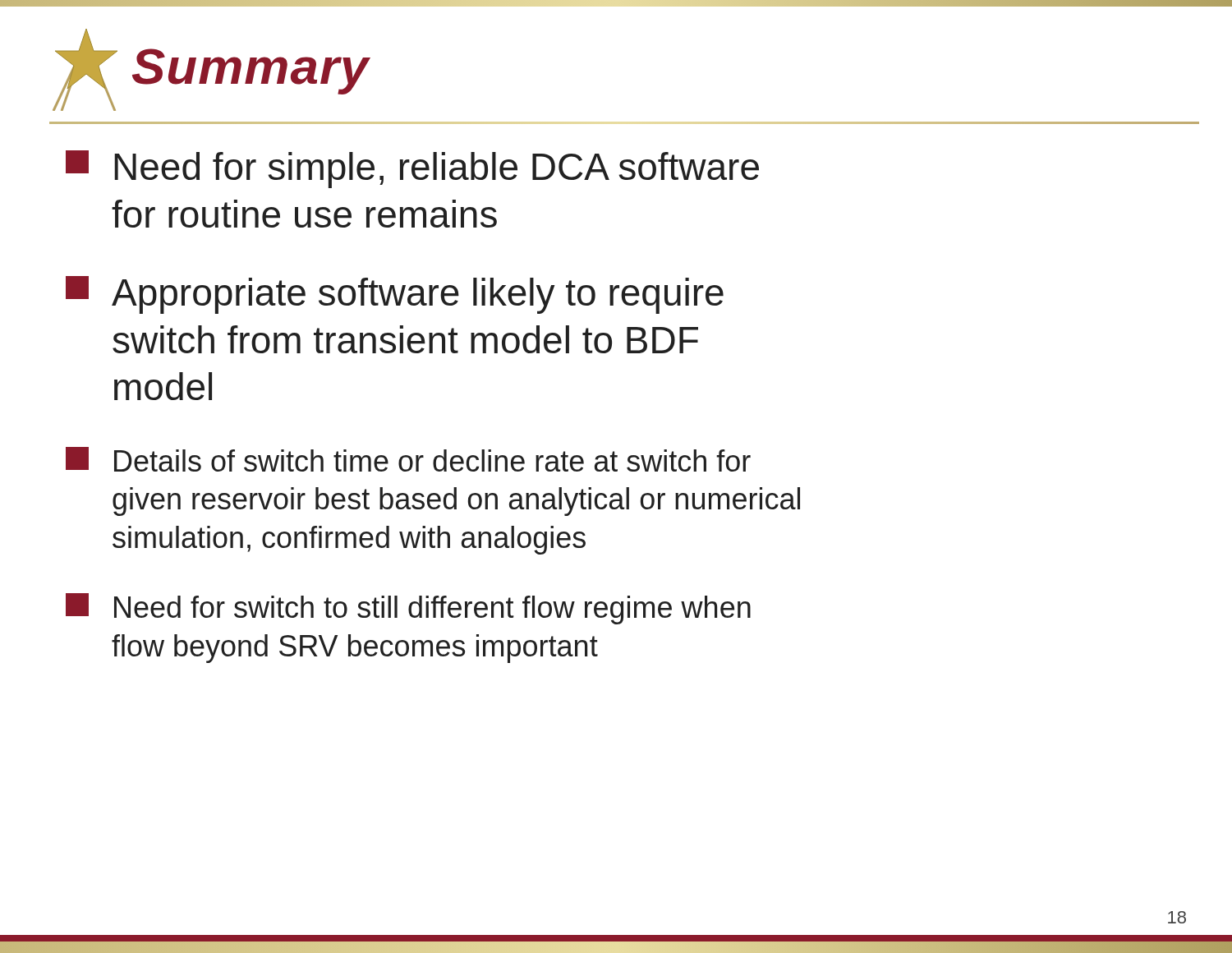
Task: Click the title
Action: 209,66
